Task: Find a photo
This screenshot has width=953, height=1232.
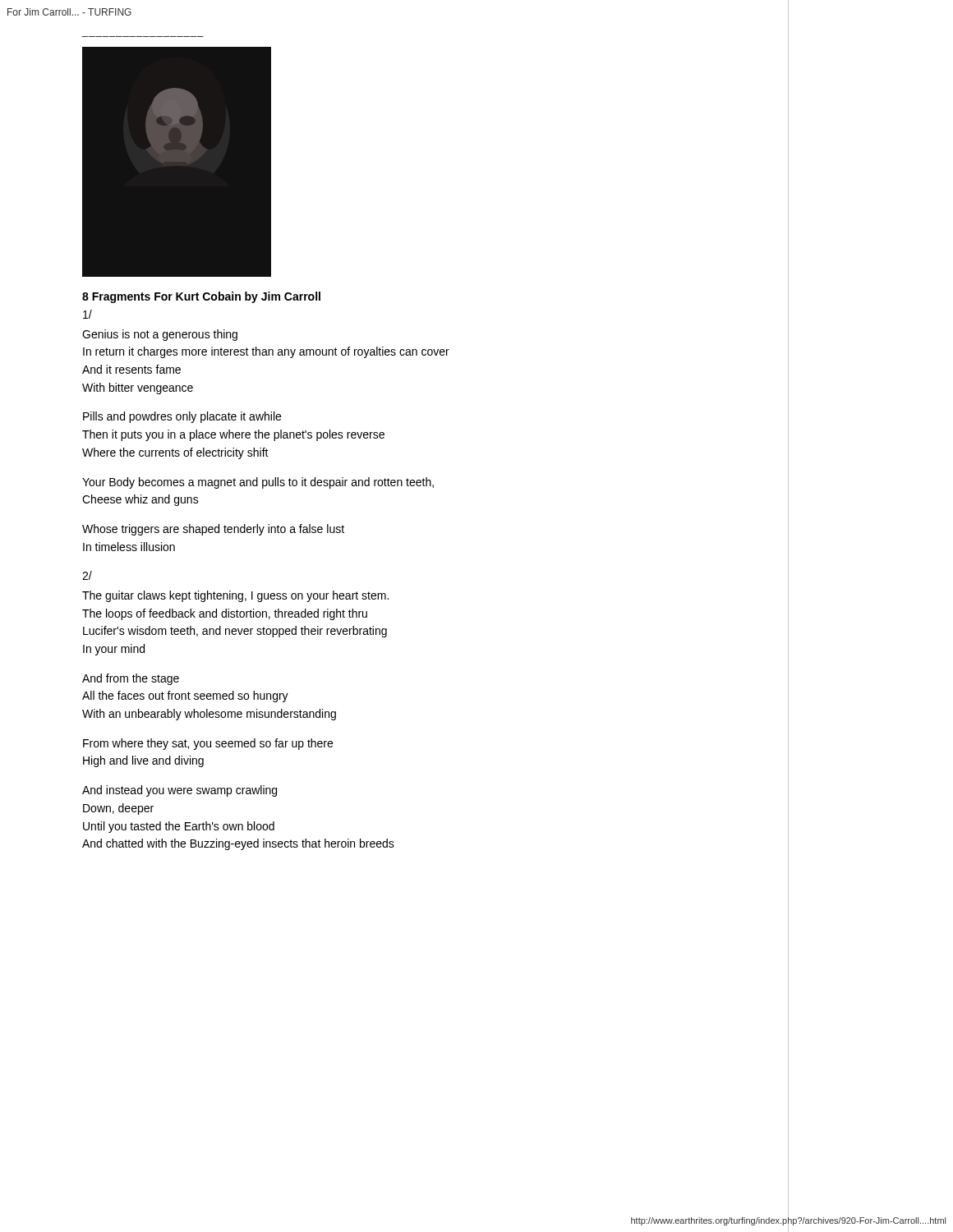Action: 177,162
